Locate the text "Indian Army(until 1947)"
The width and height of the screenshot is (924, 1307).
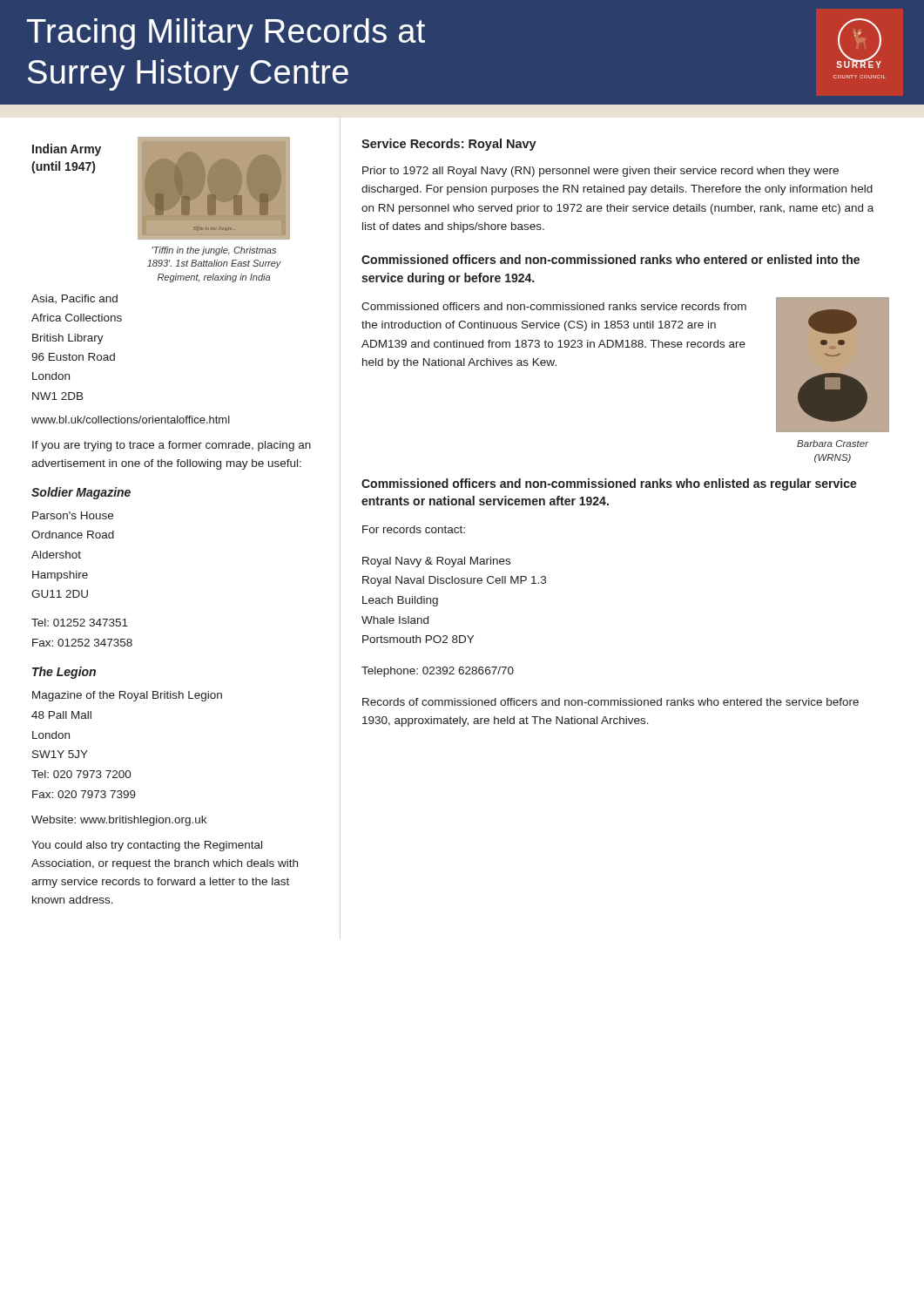point(66,158)
